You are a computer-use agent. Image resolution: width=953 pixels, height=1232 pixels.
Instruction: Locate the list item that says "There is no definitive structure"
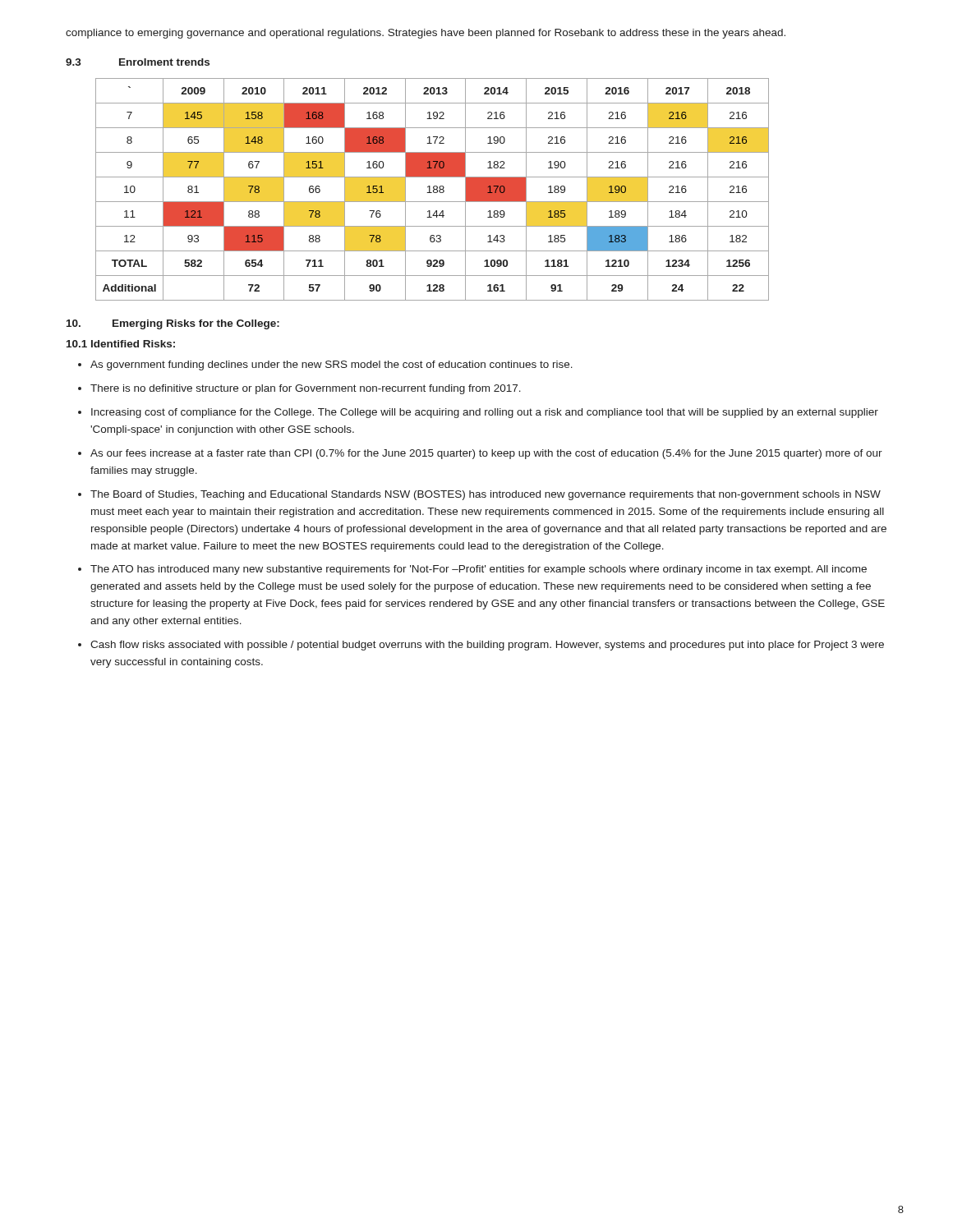pos(306,388)
